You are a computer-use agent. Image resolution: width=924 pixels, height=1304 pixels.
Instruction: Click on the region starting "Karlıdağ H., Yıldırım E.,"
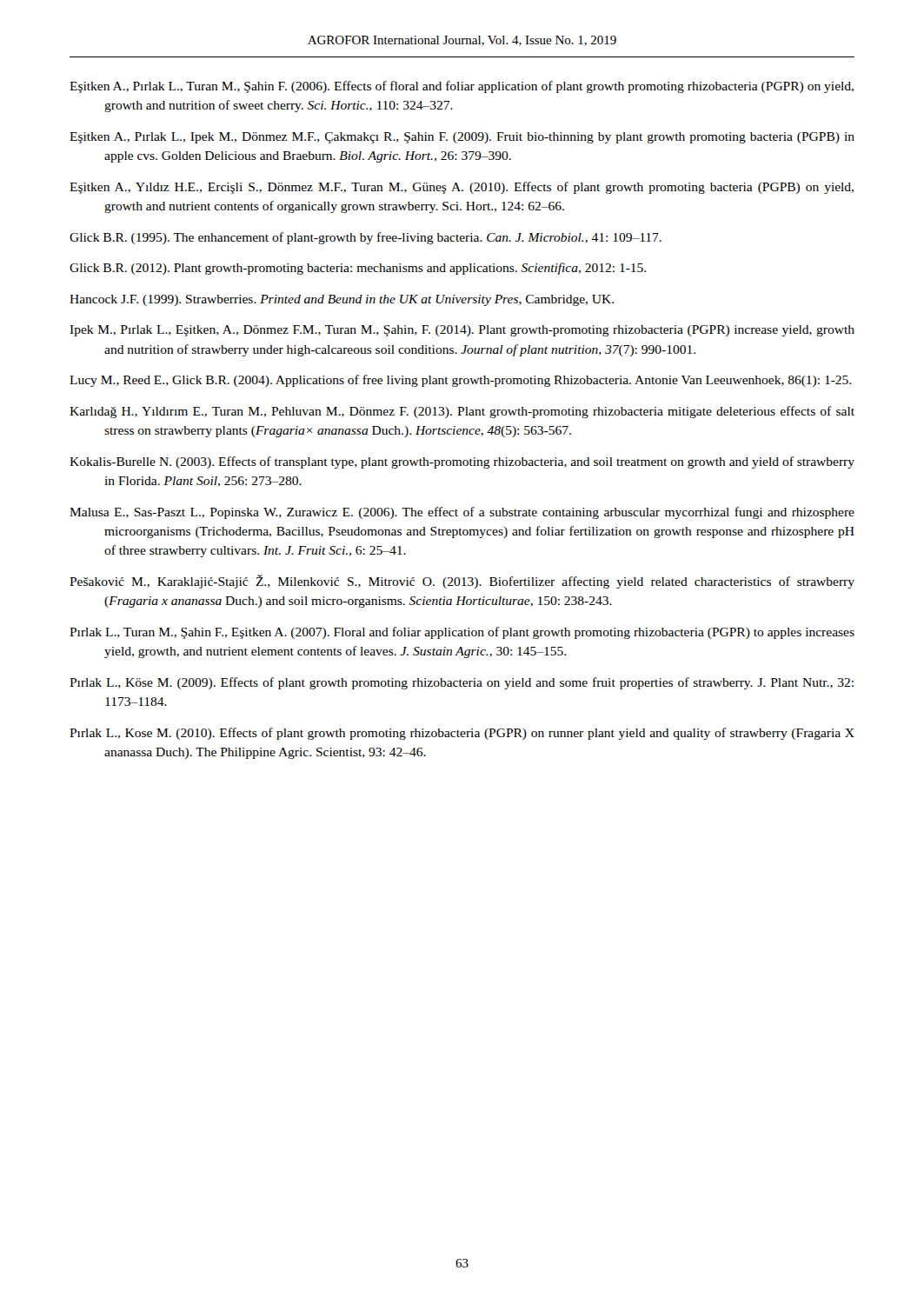(x=462, y=420)
